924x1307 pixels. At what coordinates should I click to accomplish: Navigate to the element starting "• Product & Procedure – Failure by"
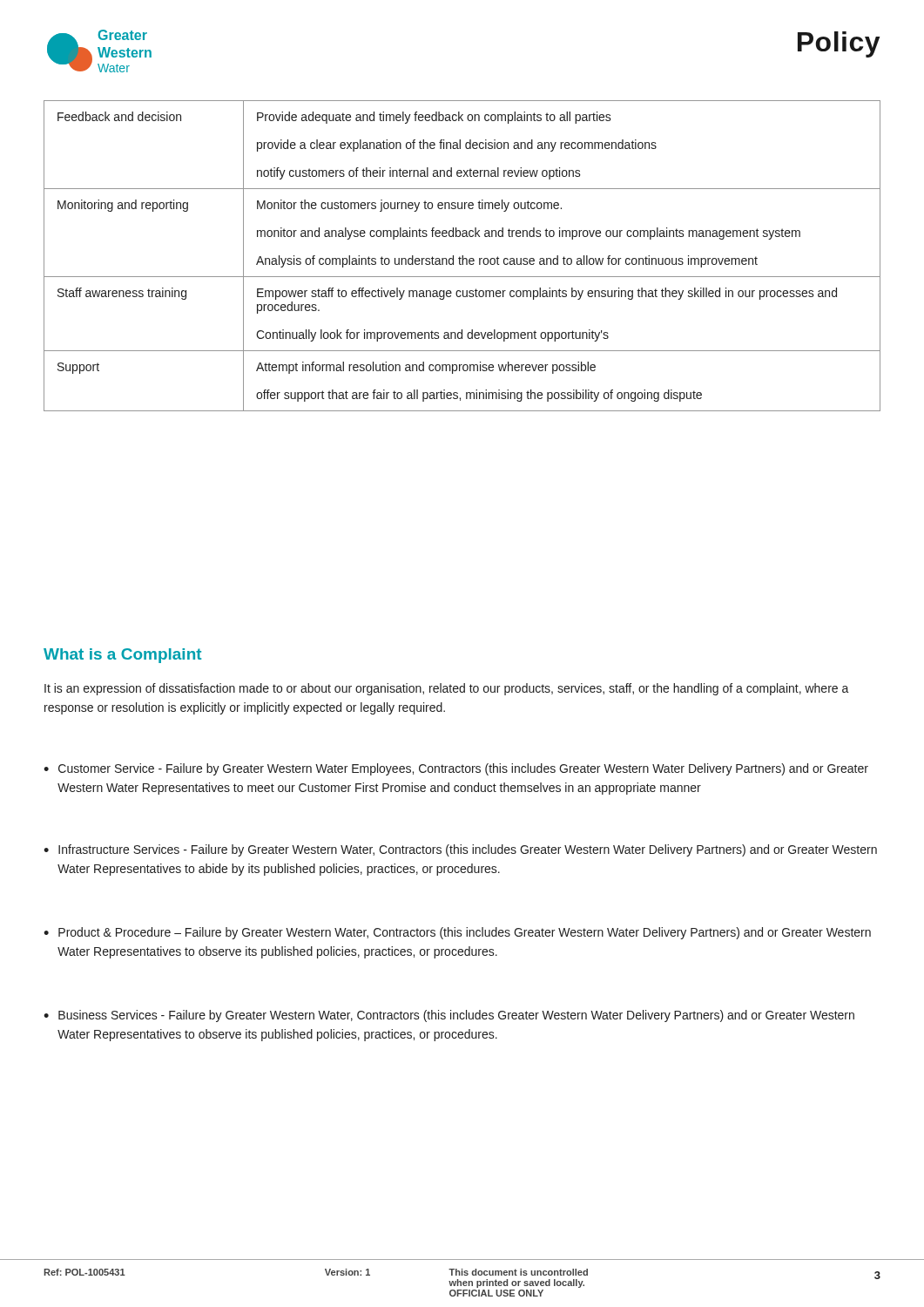coord(462,943)
